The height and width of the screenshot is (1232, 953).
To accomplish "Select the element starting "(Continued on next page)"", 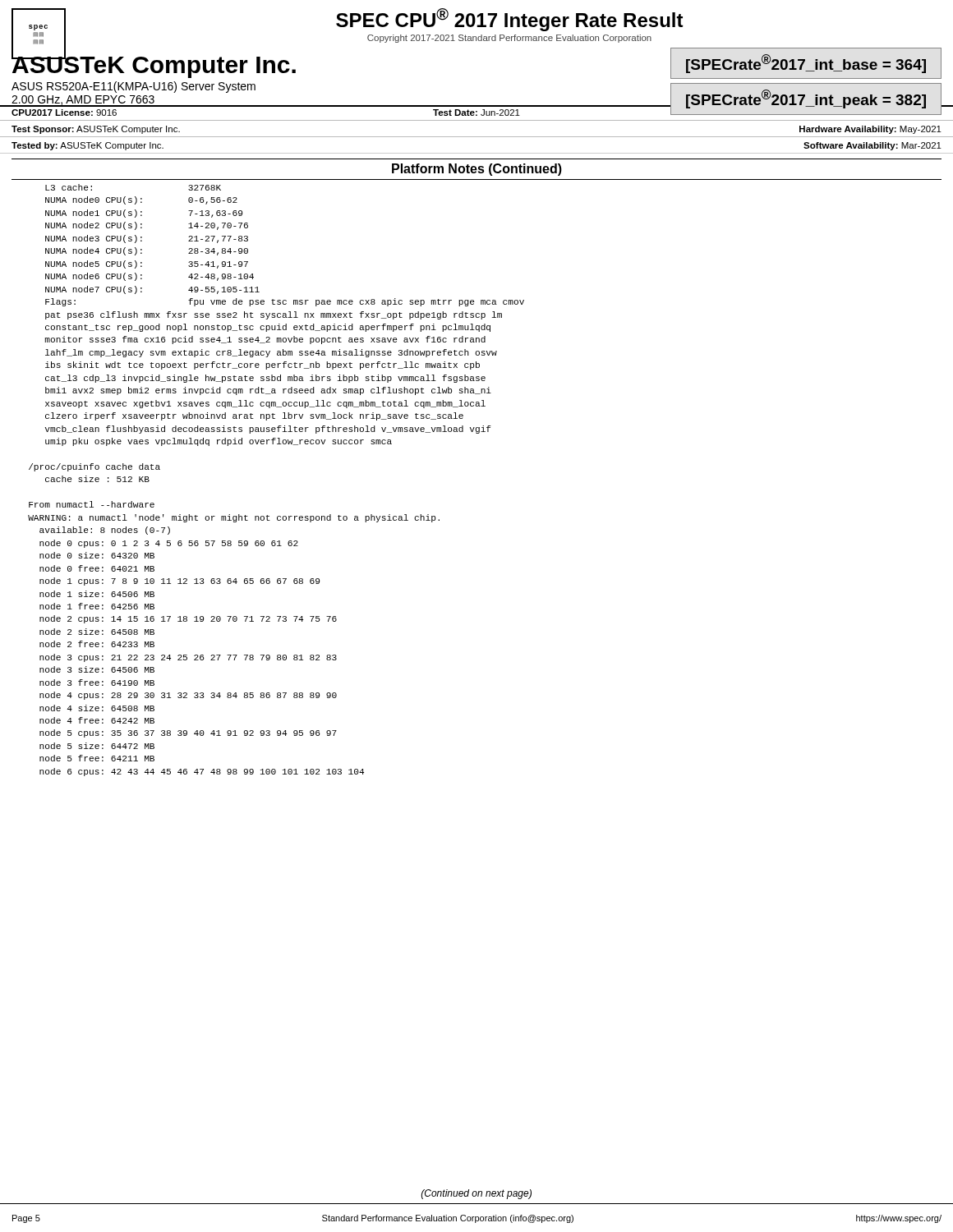I will click(x=476, y=1193).
